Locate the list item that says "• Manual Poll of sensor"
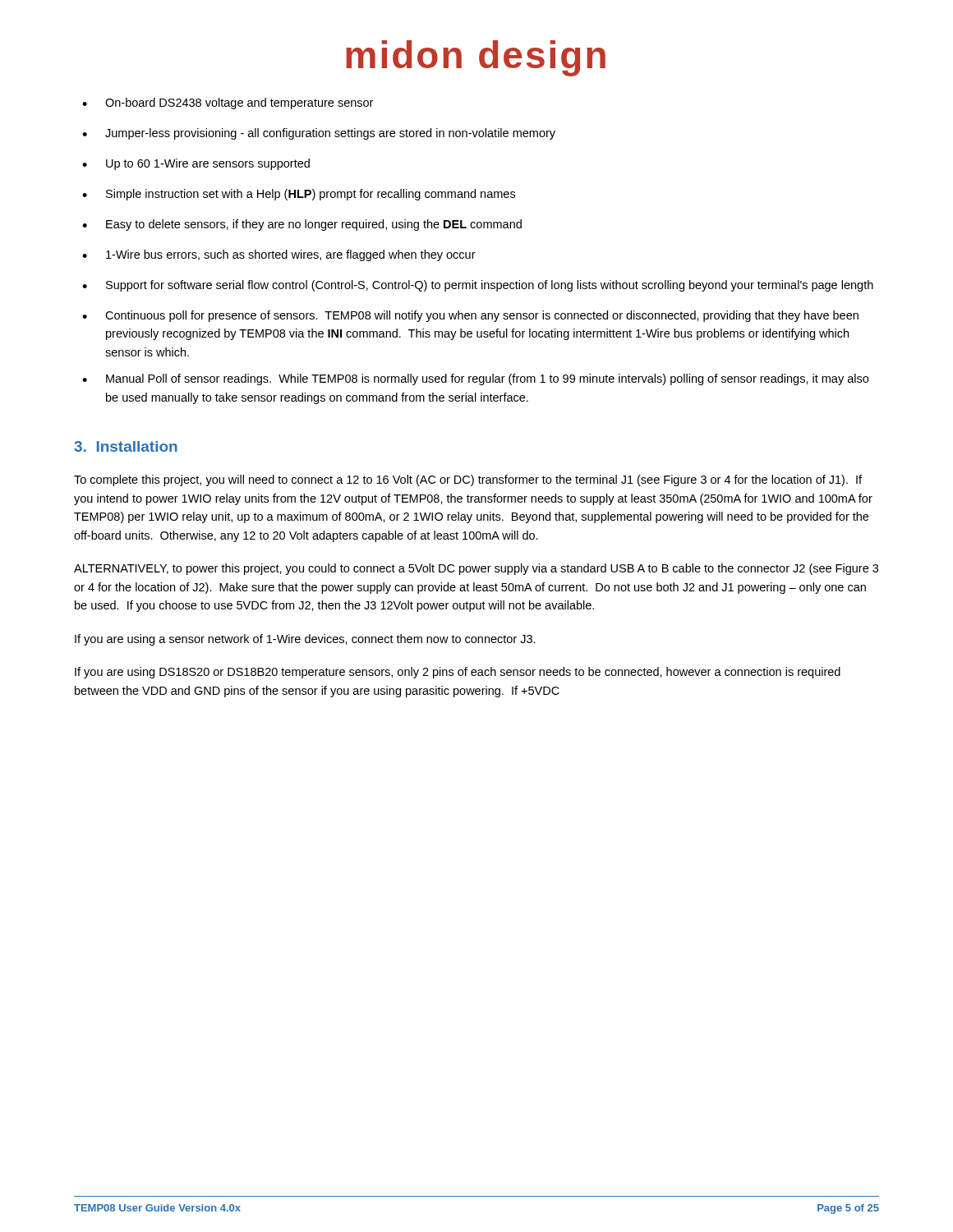The image size is (953, 1232). point(476,388)
